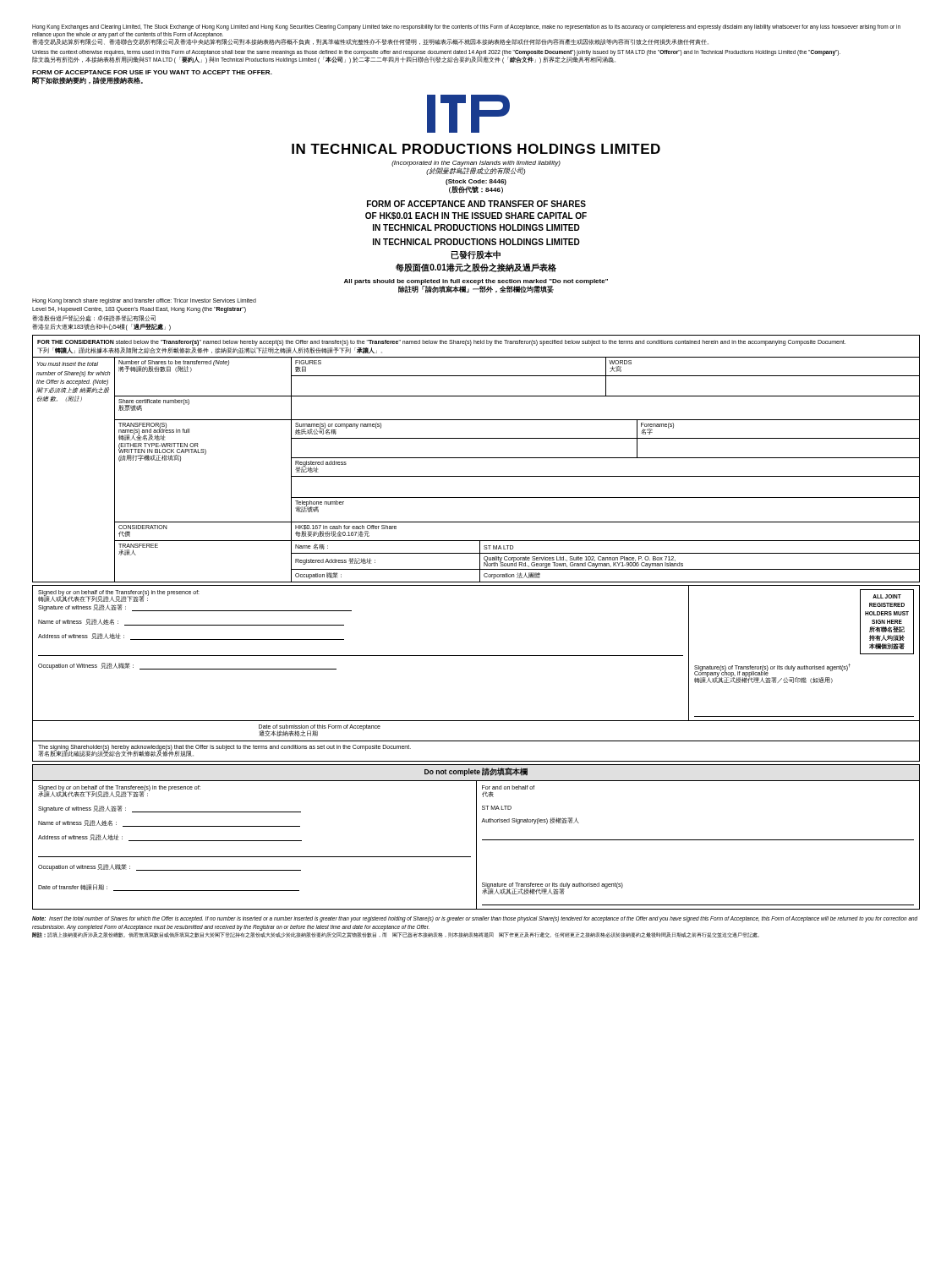Point to the text block starting "All parts should"
This screenshot has width=952, height=1268.
[476, 285]
